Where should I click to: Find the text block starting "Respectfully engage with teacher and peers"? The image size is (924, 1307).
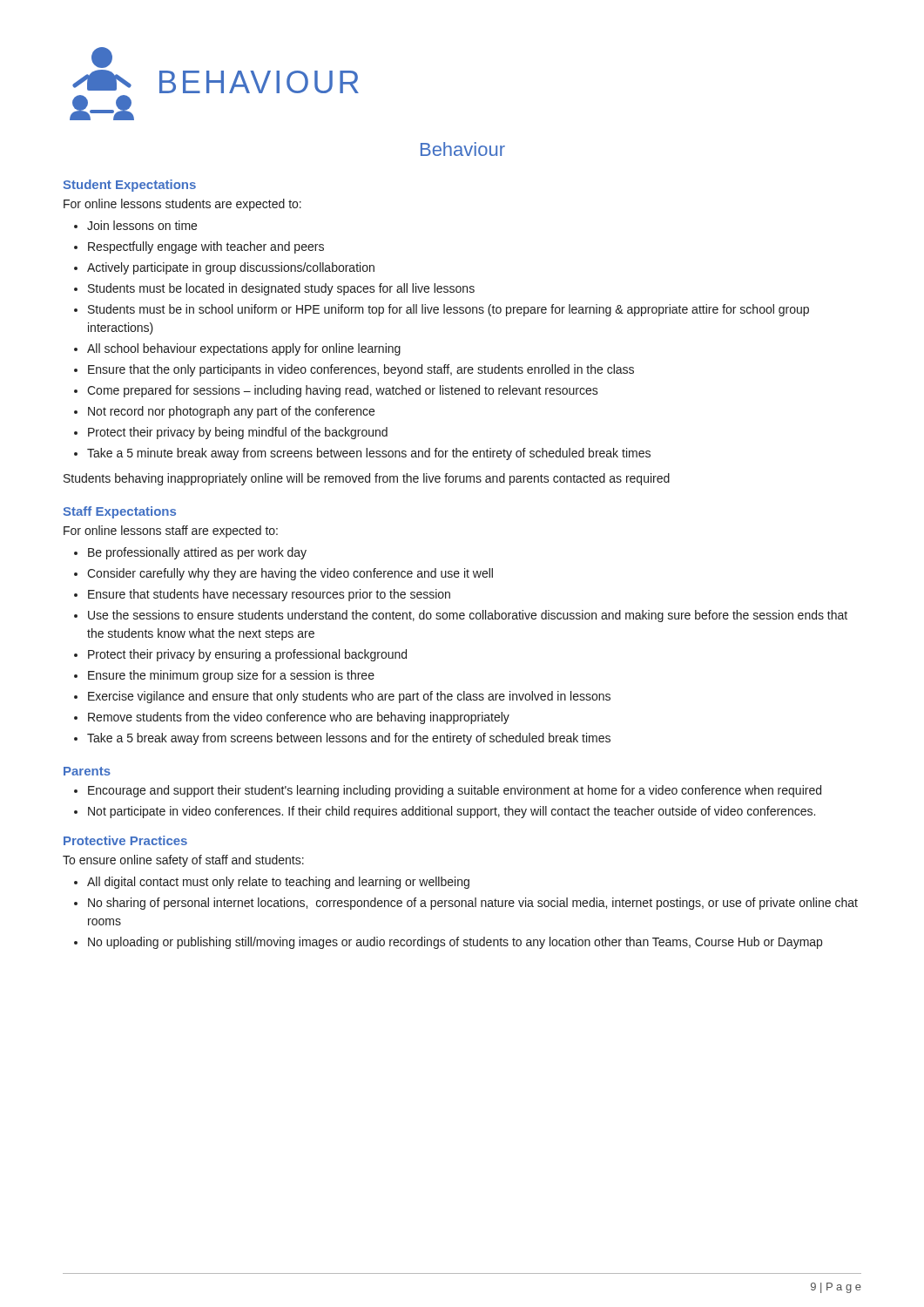(x=206, y=247)
